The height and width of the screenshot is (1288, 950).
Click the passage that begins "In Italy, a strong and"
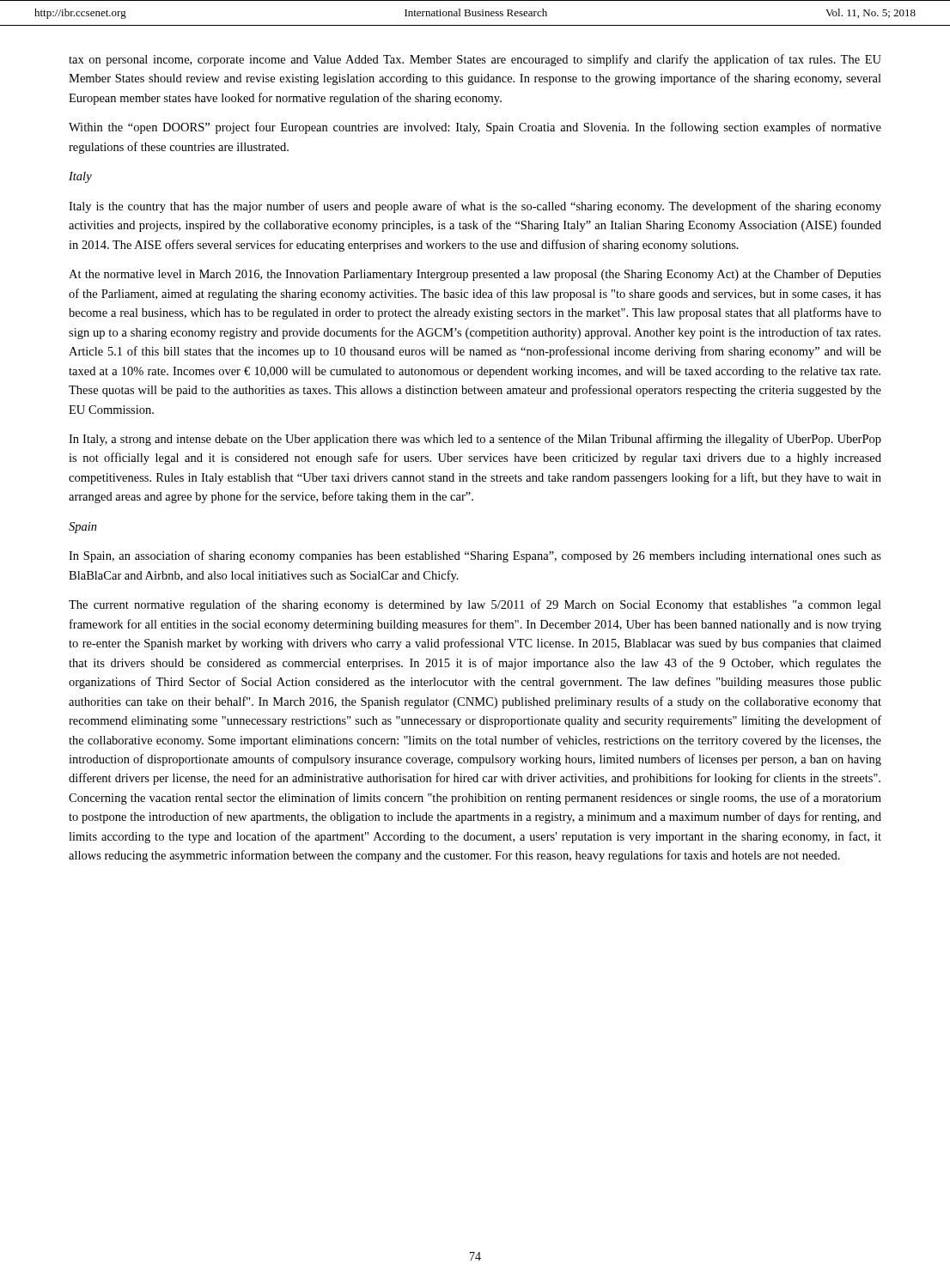click(x=475, y=468)
